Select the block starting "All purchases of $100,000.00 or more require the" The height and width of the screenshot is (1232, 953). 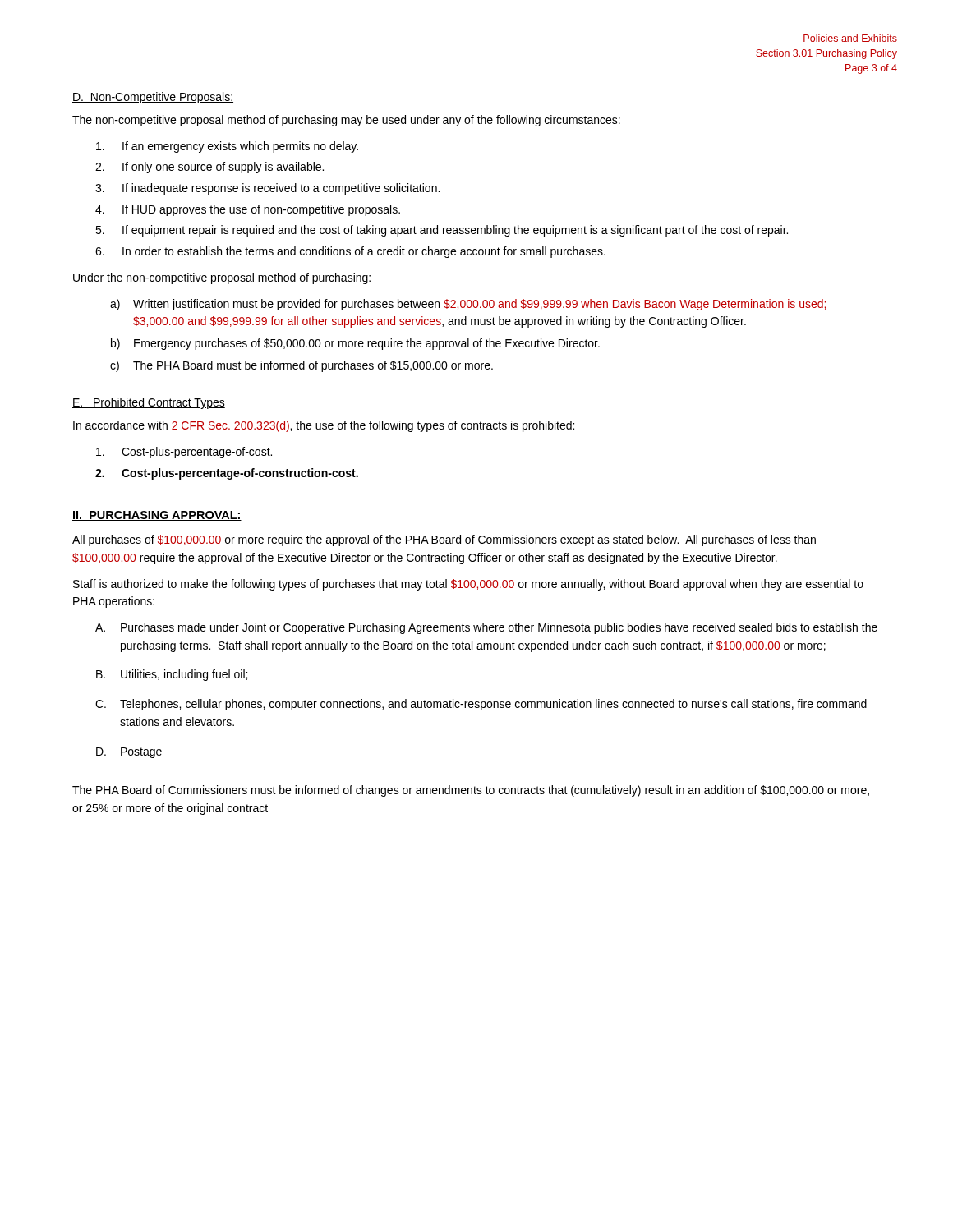444,549
